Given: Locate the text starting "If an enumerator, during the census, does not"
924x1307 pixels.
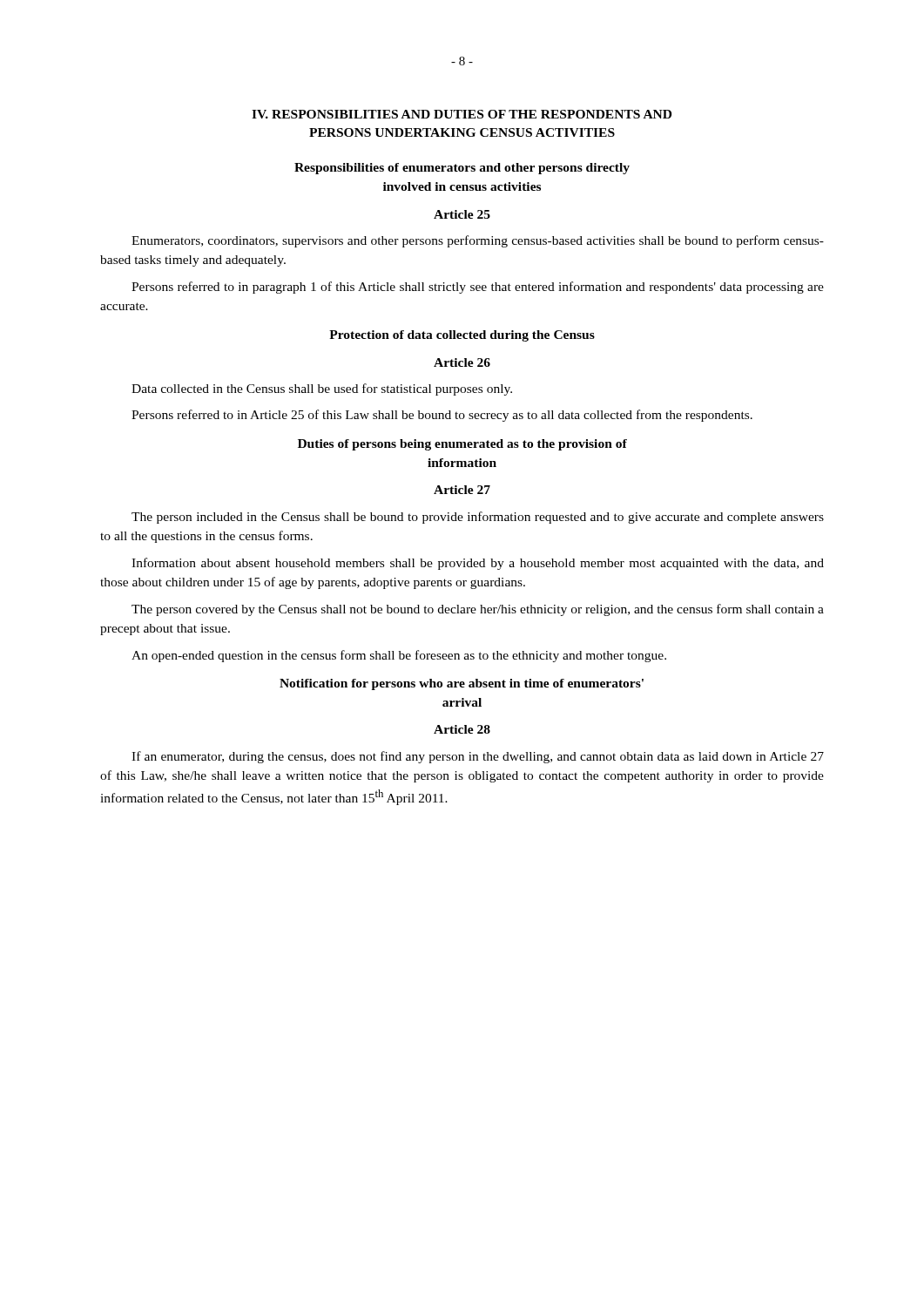Looking at the screenshot, I should pyautogui.click(x=462, y=777).
